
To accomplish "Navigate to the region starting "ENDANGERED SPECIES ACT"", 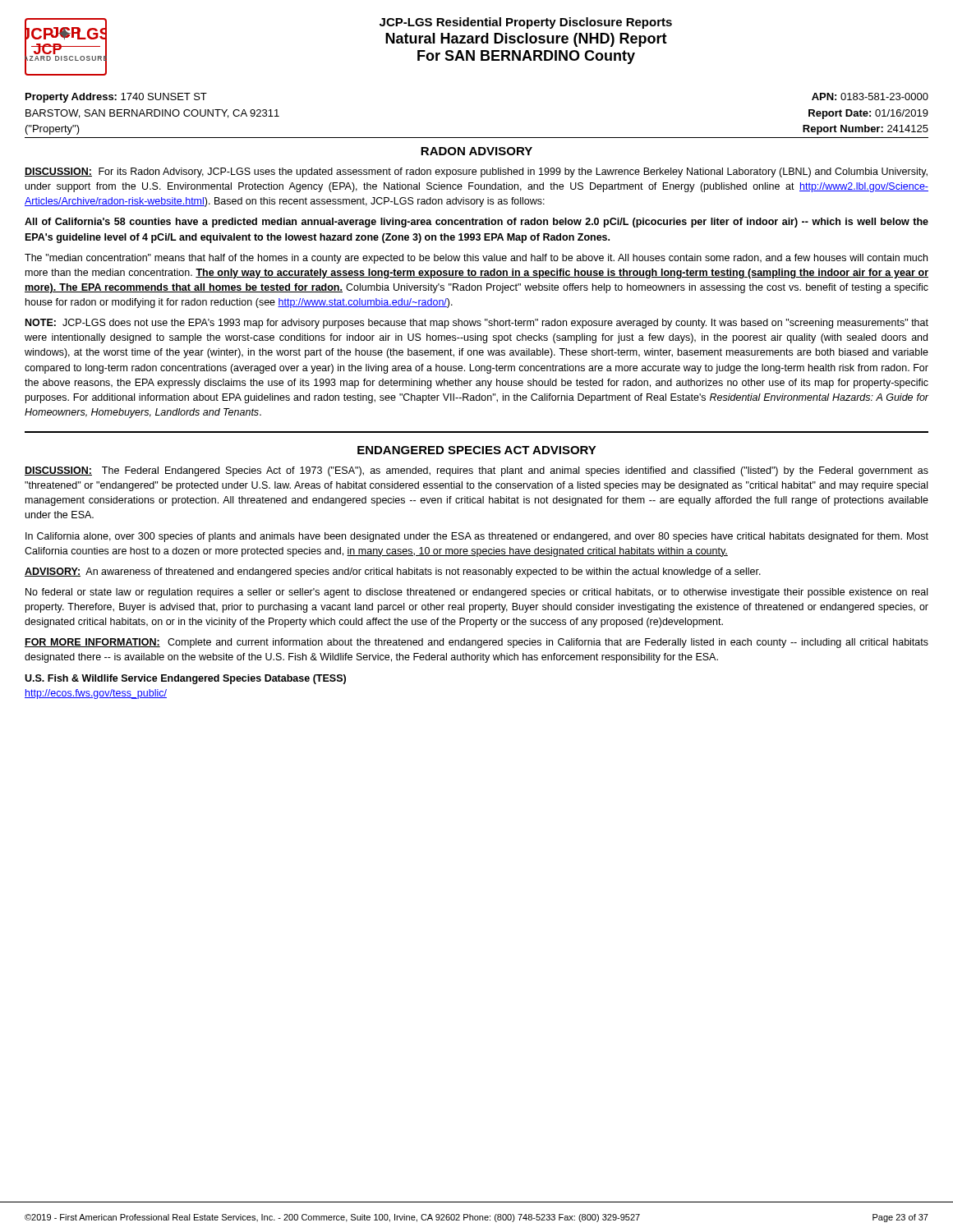I will (476, 450).
